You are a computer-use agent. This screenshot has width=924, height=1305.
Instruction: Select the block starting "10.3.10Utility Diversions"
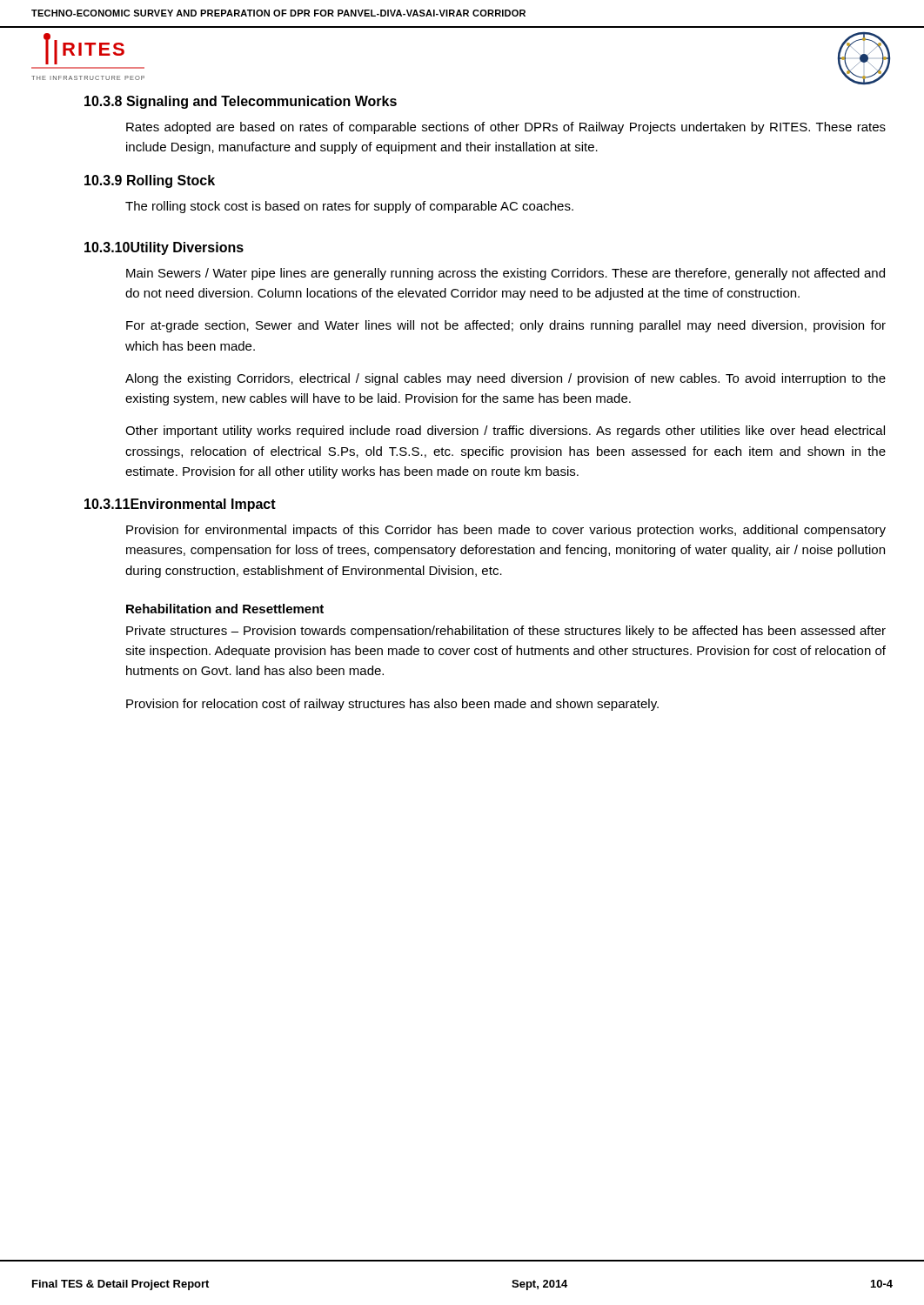[164, 247]
